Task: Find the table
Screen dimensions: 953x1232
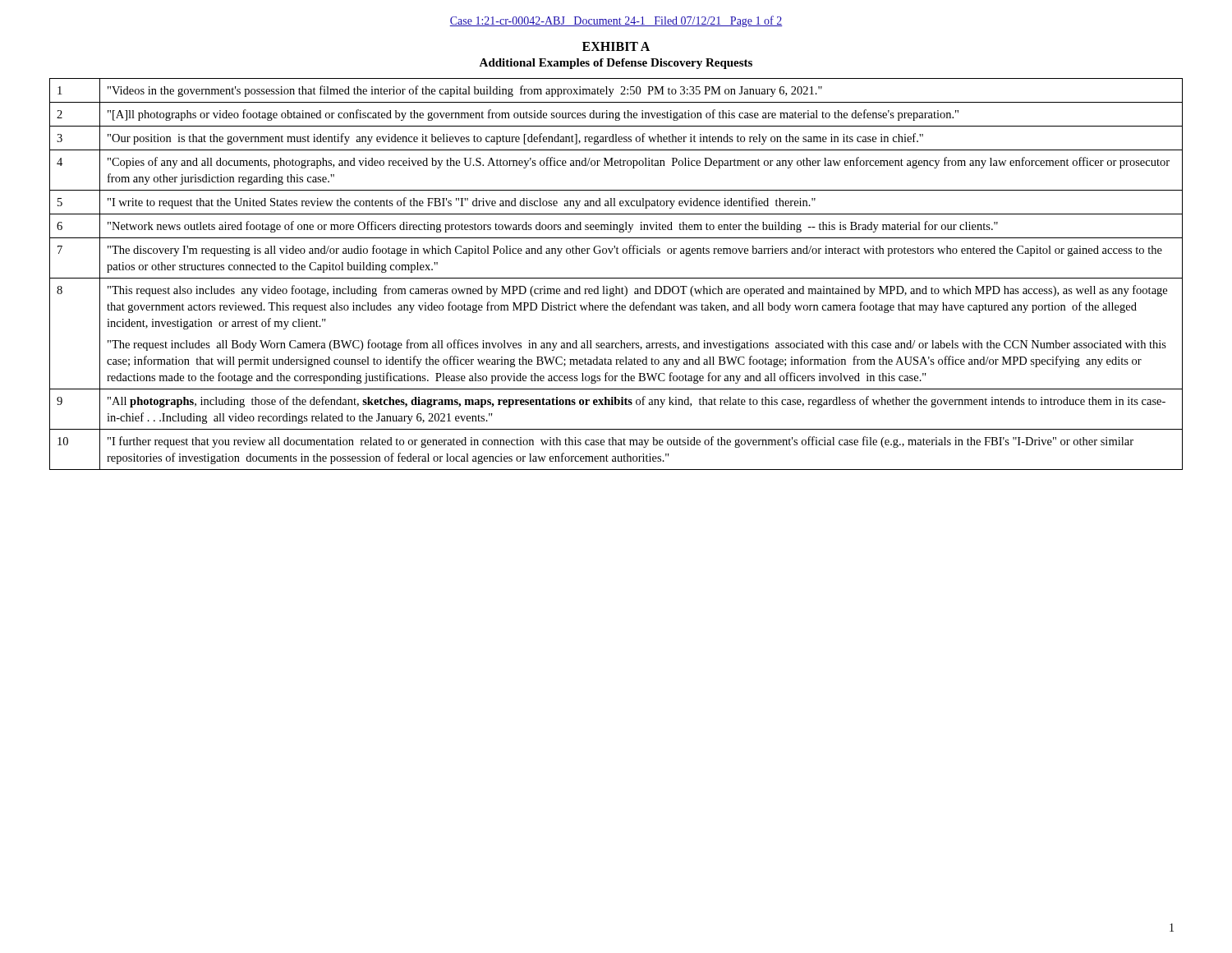Action: click(616, 274)
